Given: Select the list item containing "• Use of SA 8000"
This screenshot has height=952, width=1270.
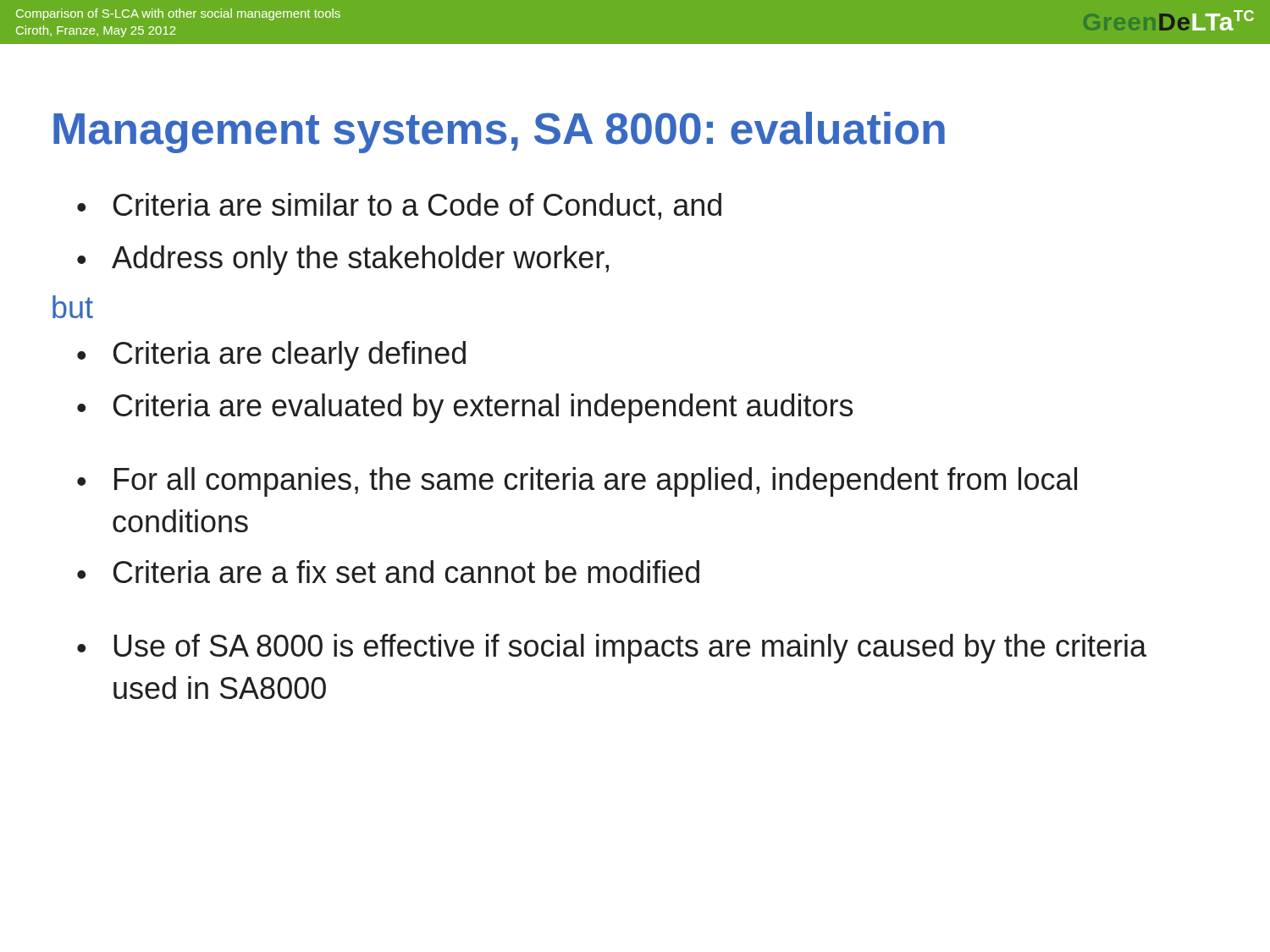Looking at the screenshot, I should tap(648, 668).
